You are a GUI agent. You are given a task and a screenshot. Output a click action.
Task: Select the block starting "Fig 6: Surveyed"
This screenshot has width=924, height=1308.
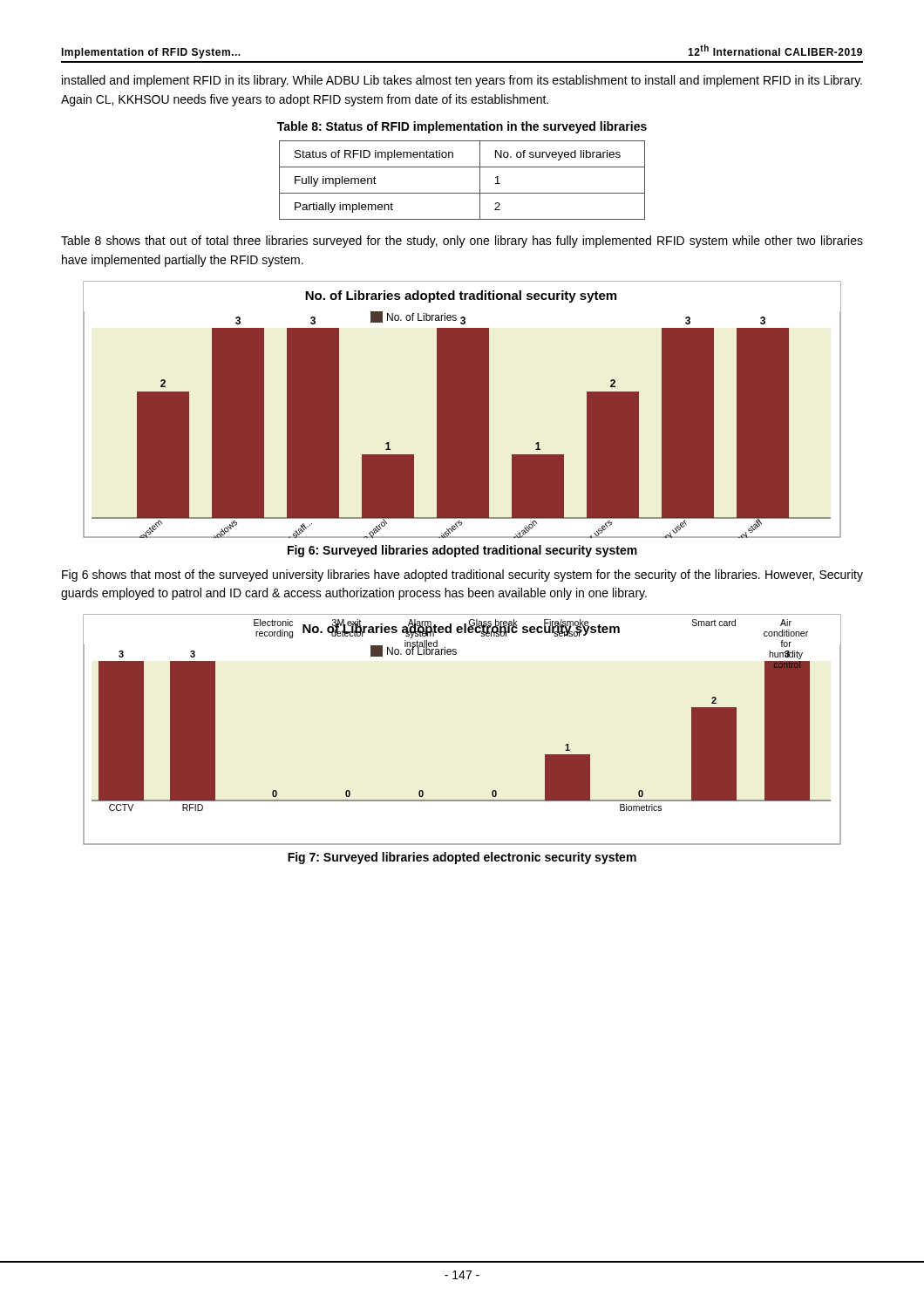(x=462, y=550)
